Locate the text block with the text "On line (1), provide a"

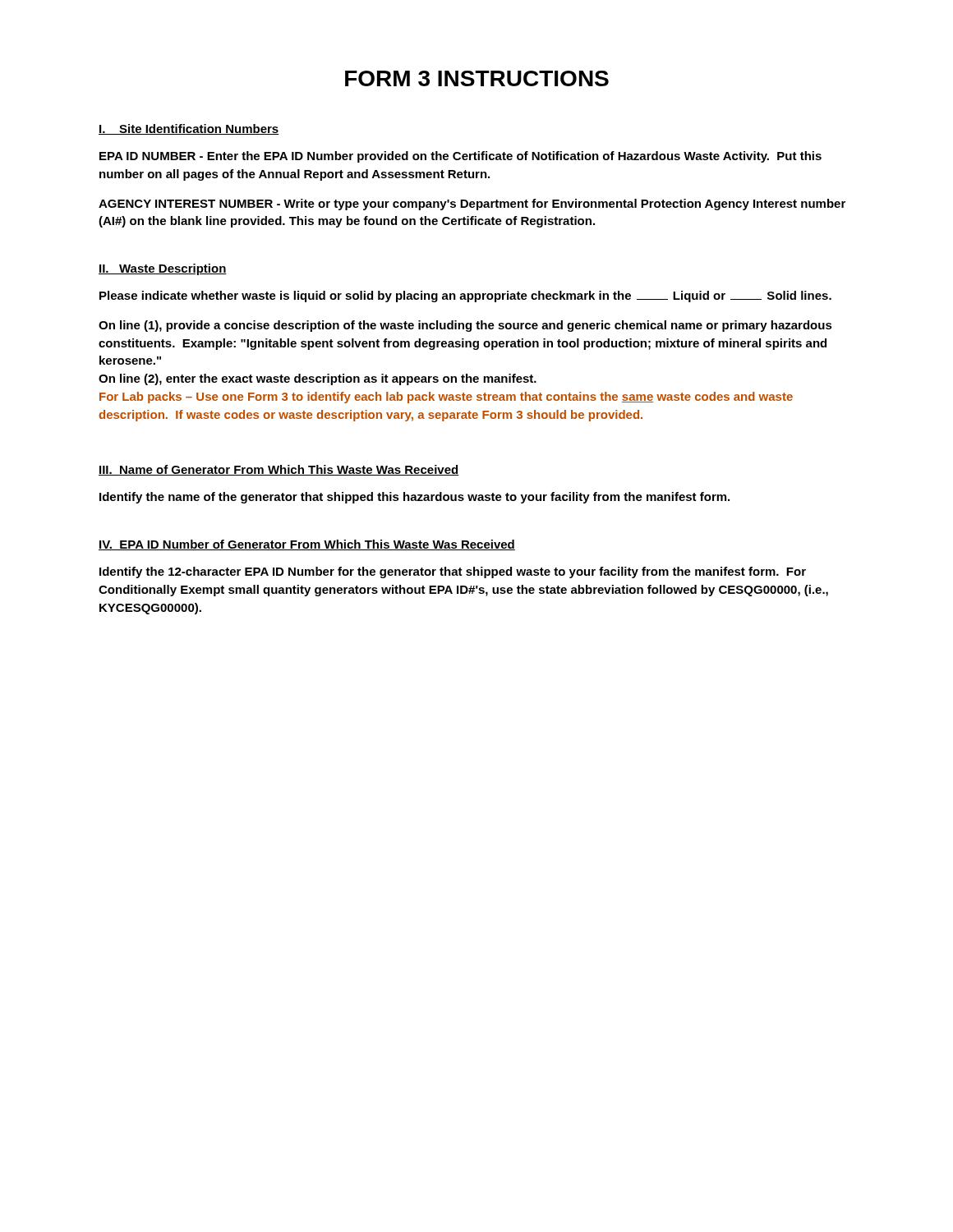(x=465, y=342)
